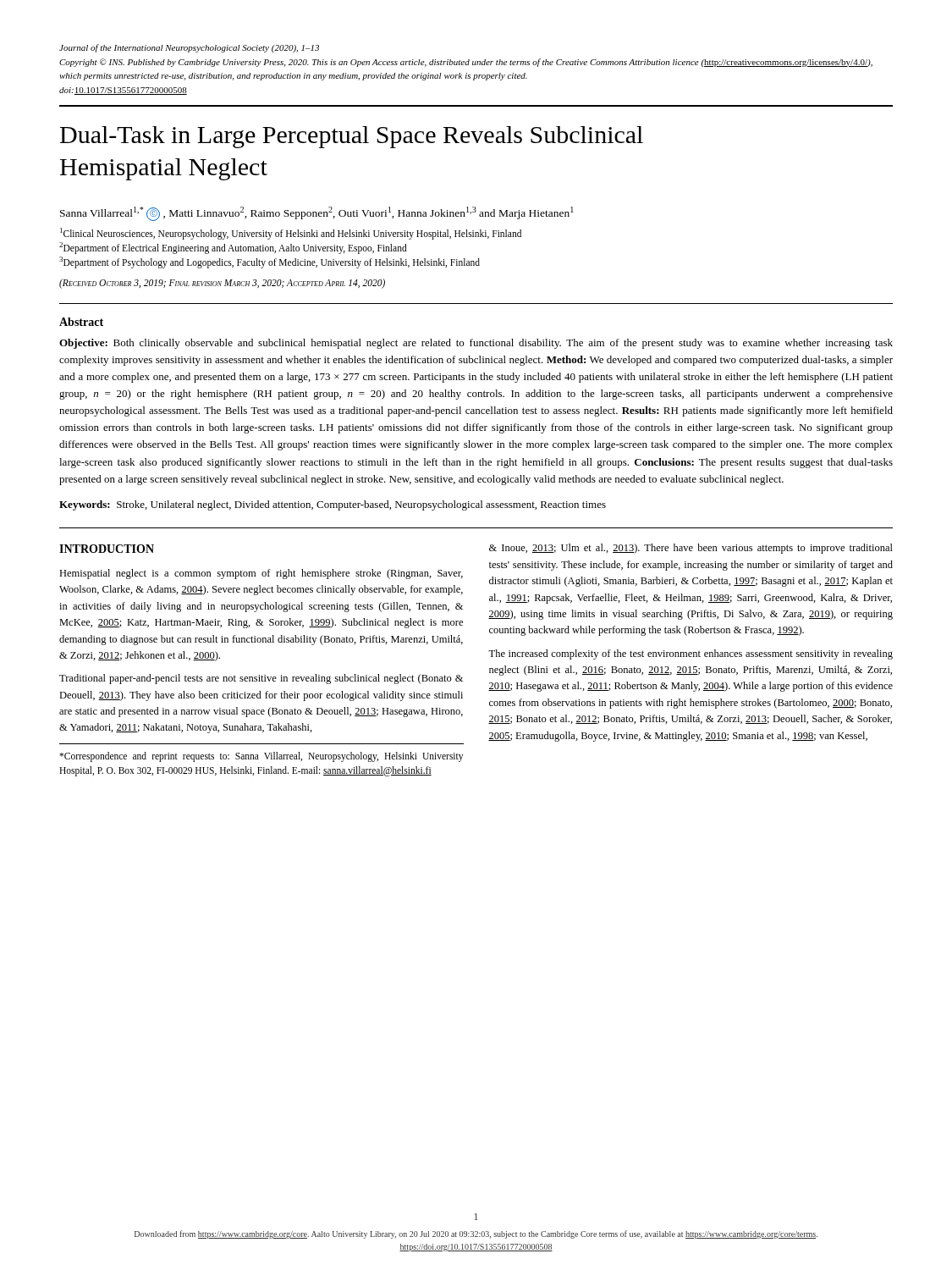Select the text block containing "Hemispatial neglect is a"

[261, 651]
